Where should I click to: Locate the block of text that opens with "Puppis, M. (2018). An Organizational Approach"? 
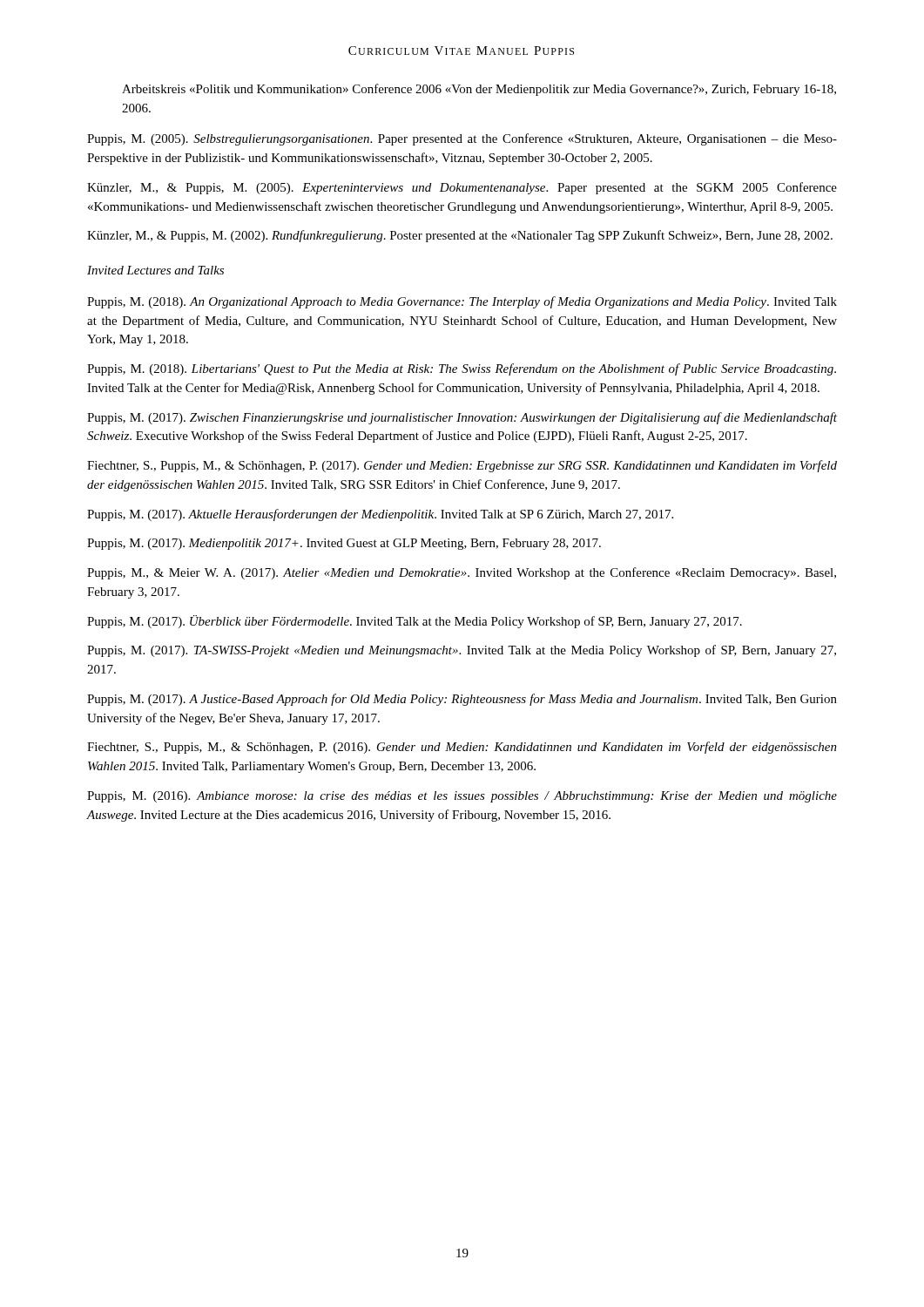(x=462, y=321)
